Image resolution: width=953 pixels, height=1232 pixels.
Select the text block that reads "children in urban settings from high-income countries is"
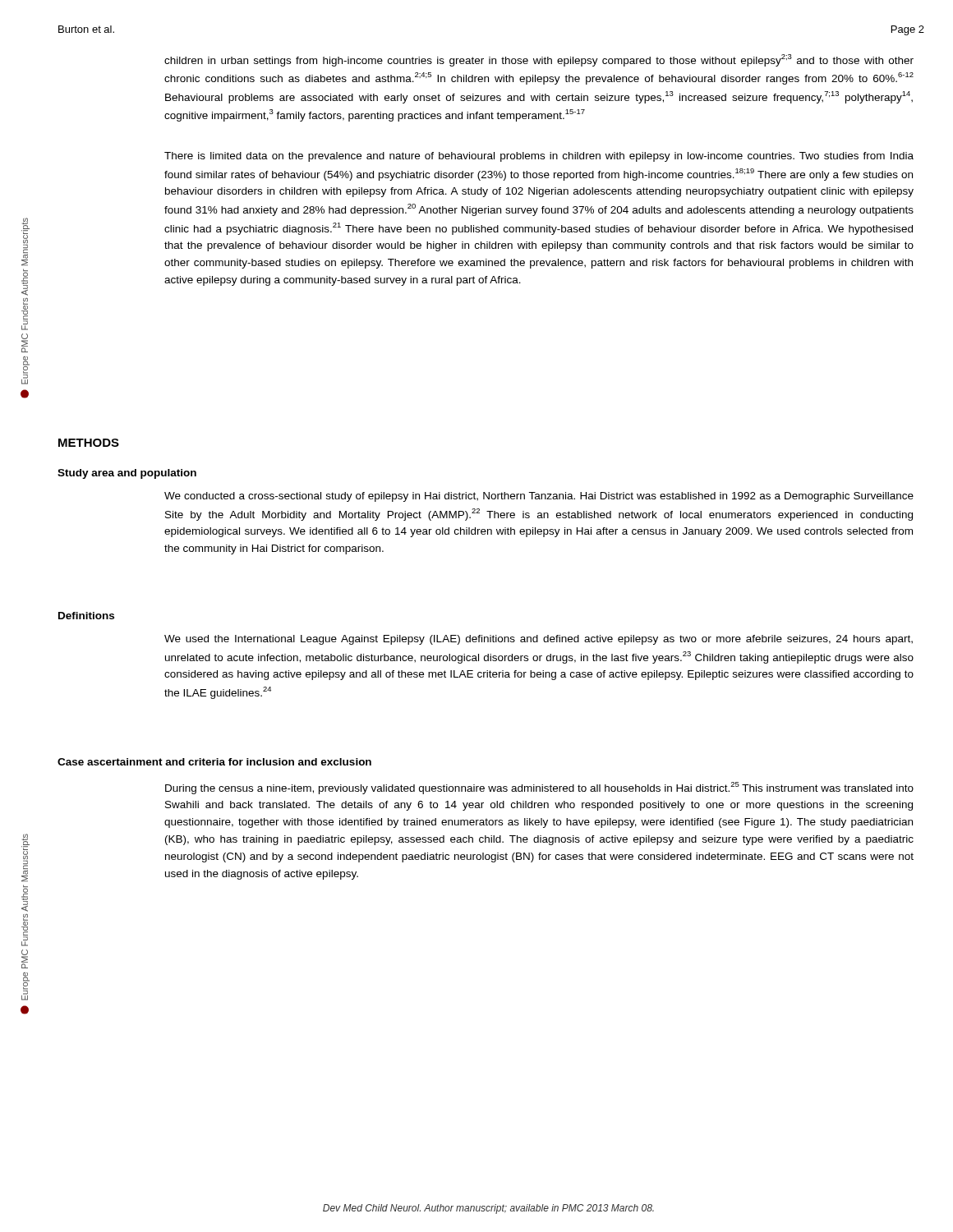[539, 87]
